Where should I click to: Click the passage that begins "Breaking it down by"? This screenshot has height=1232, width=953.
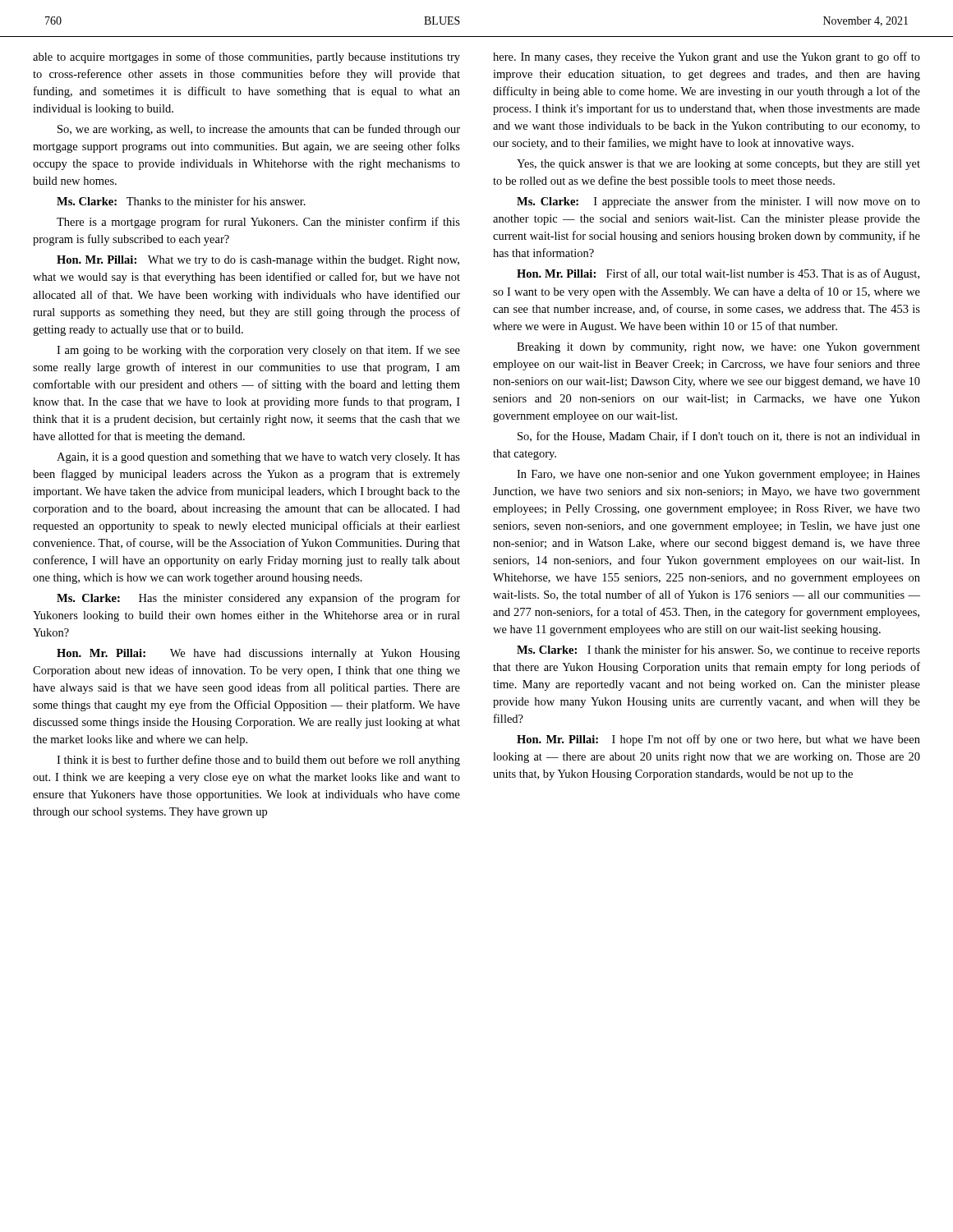[x=707, y=381]
